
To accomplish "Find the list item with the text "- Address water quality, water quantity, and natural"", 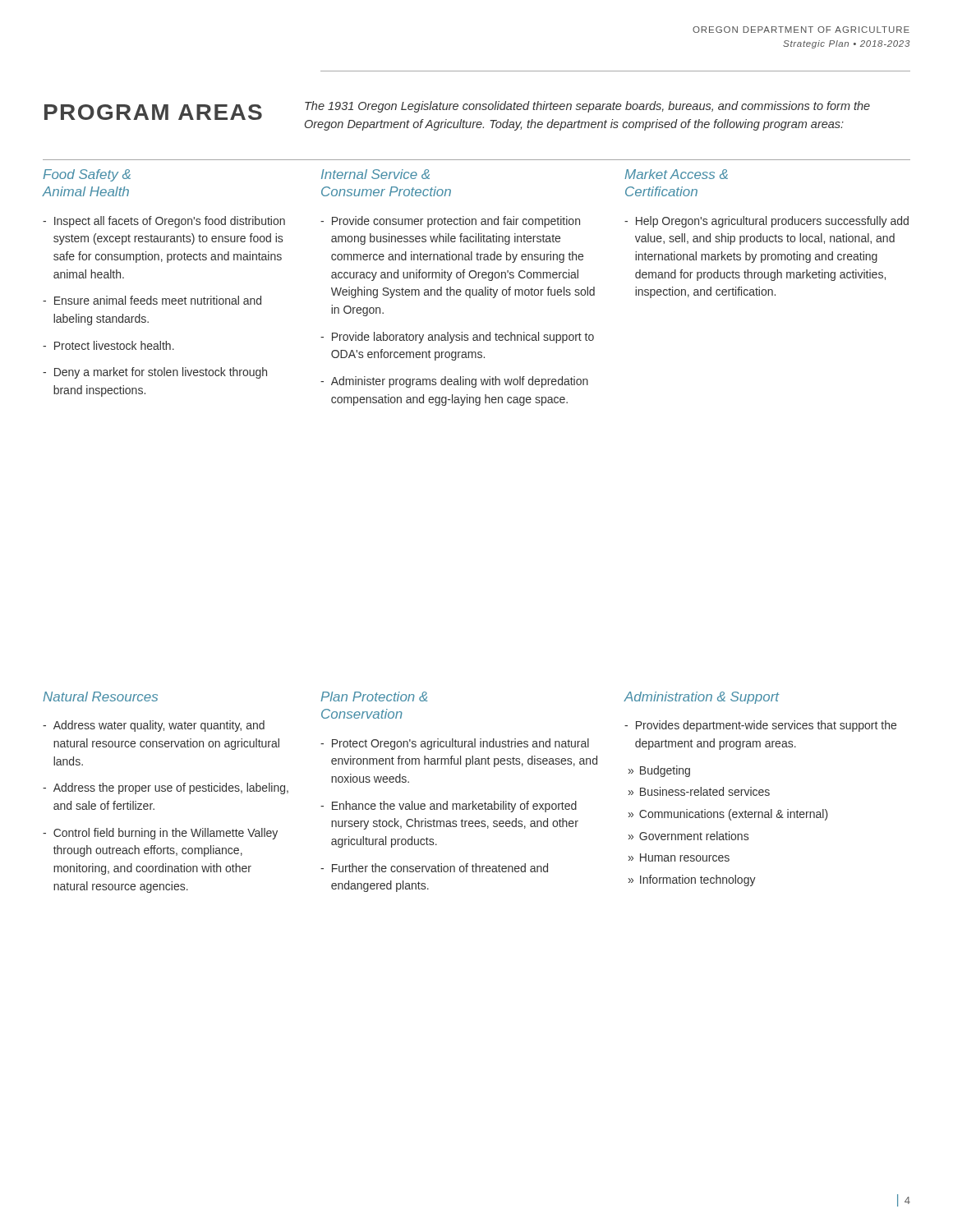I will pos(166,744).
